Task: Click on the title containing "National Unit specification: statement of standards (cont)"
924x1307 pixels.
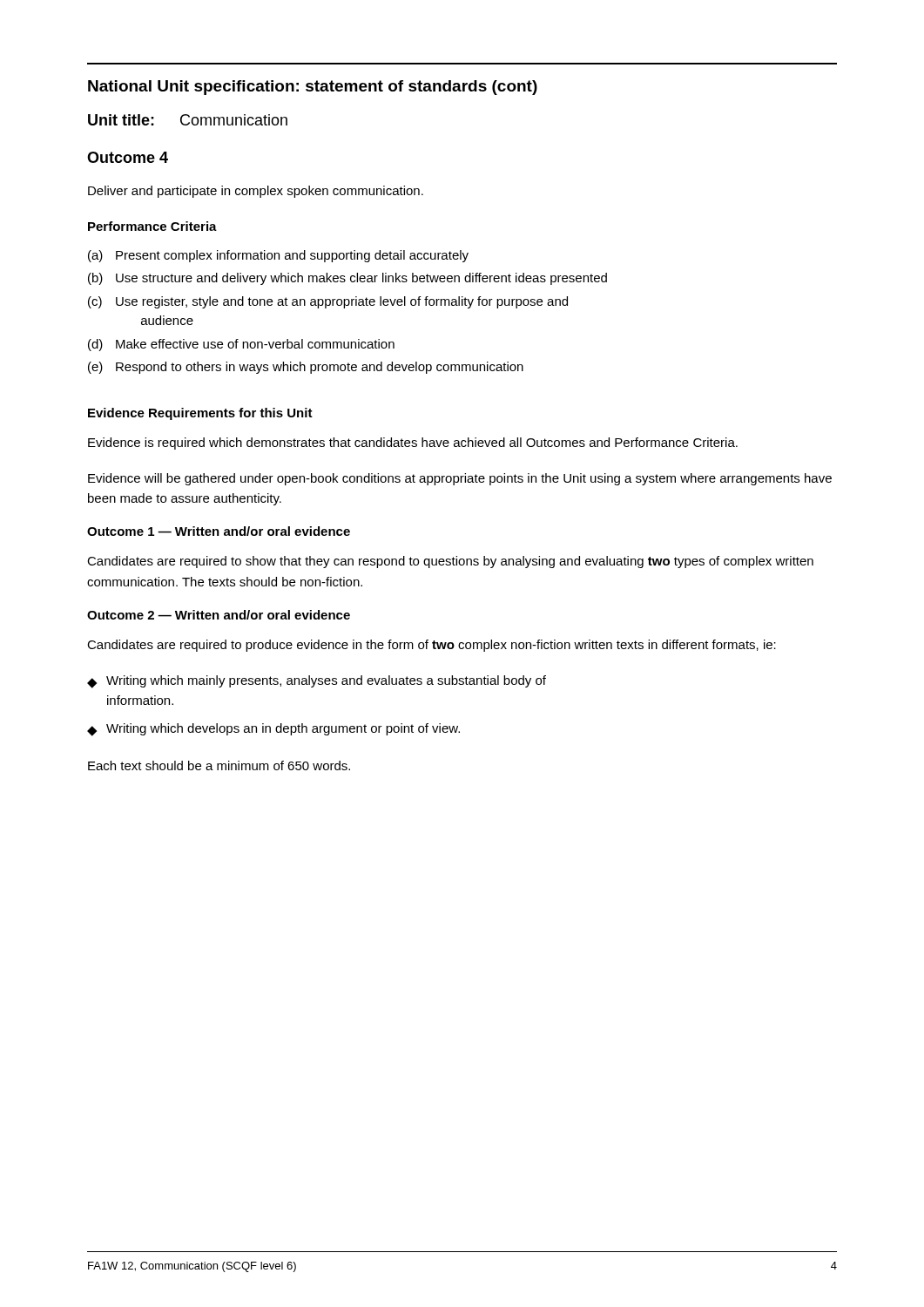Action: click(462, 86)
